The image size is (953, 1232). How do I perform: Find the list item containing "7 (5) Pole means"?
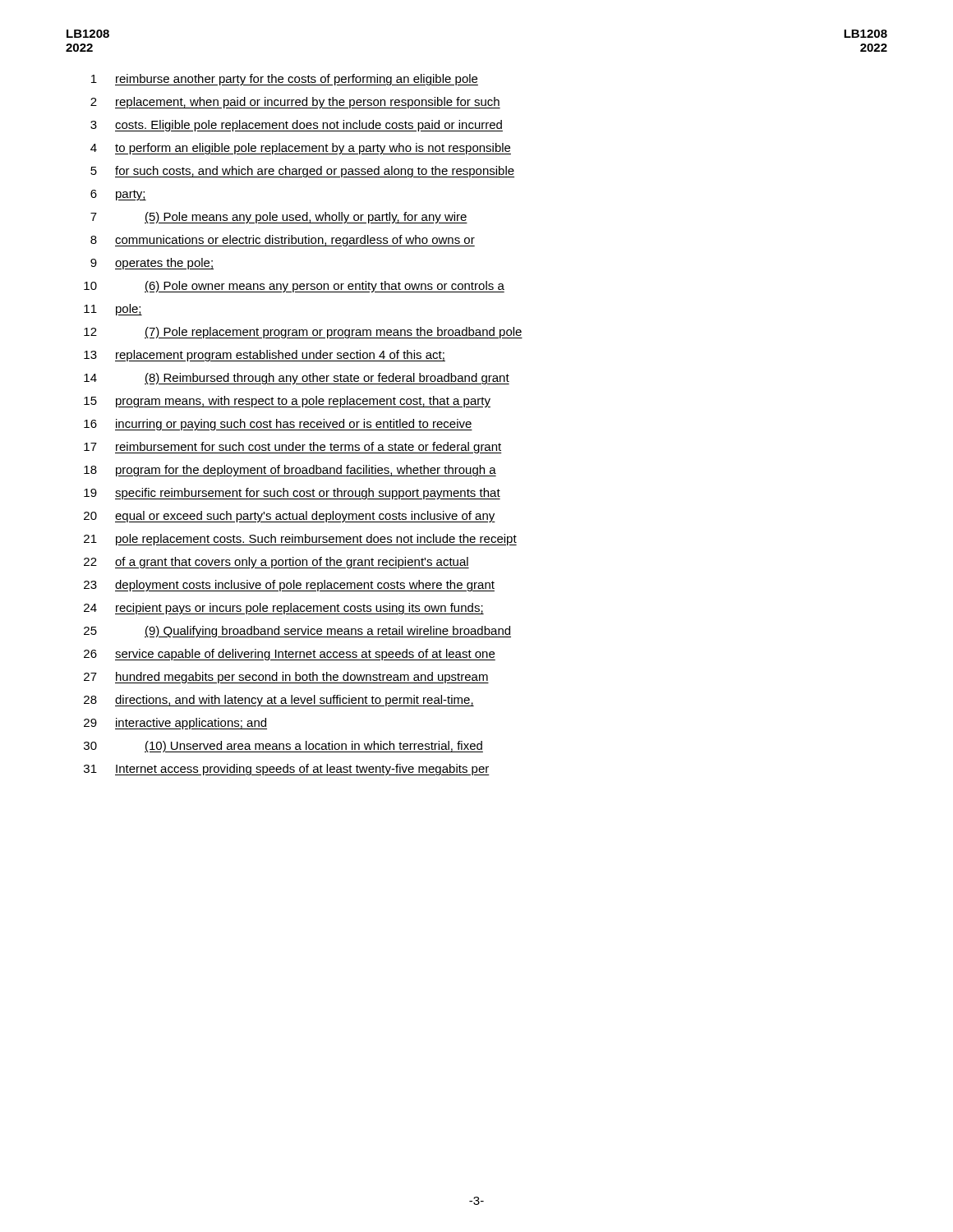(x=476, y=217)
